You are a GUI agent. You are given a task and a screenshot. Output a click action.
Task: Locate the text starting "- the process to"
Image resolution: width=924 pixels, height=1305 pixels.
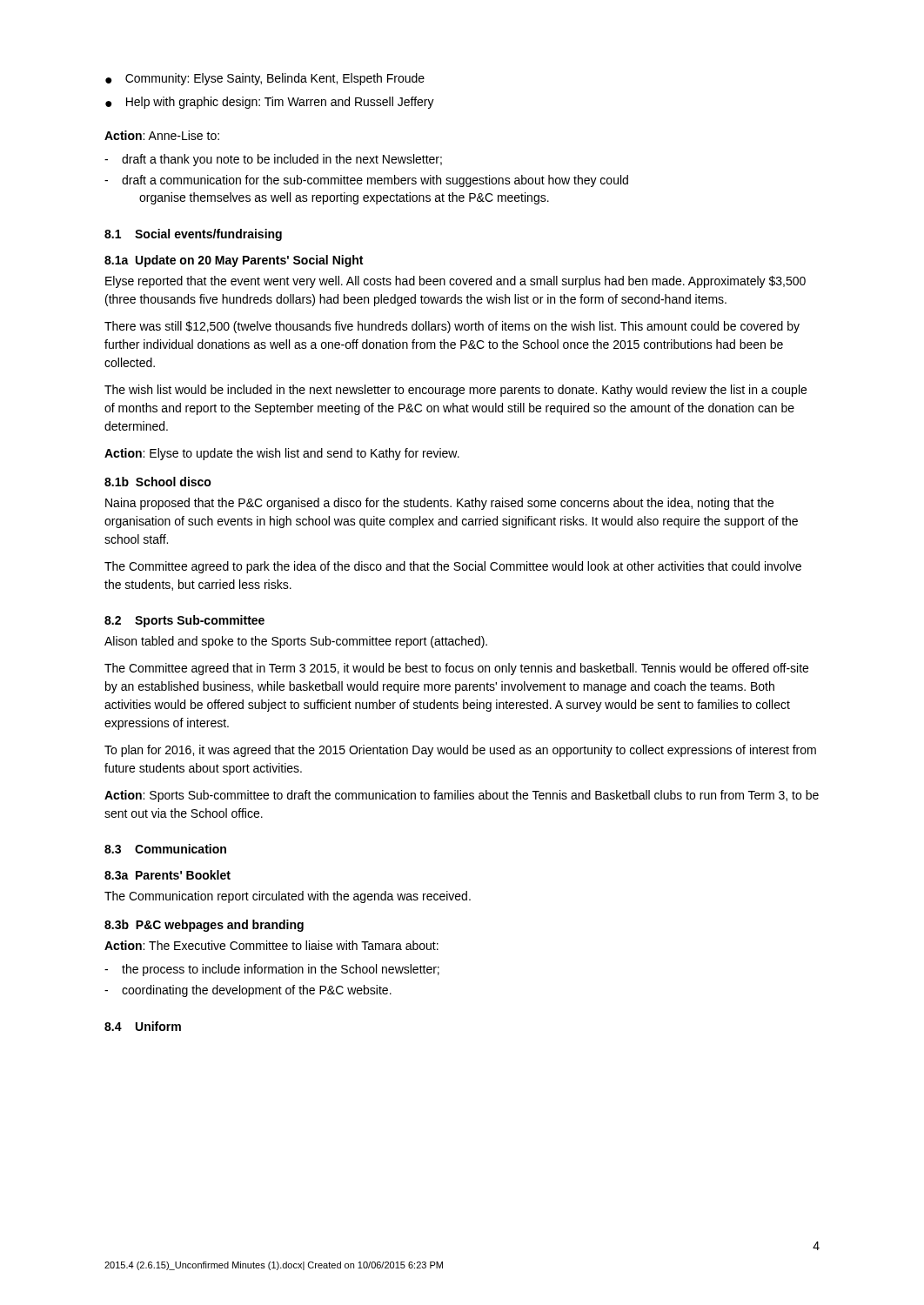pyautogui.click(x=272, y=970)
